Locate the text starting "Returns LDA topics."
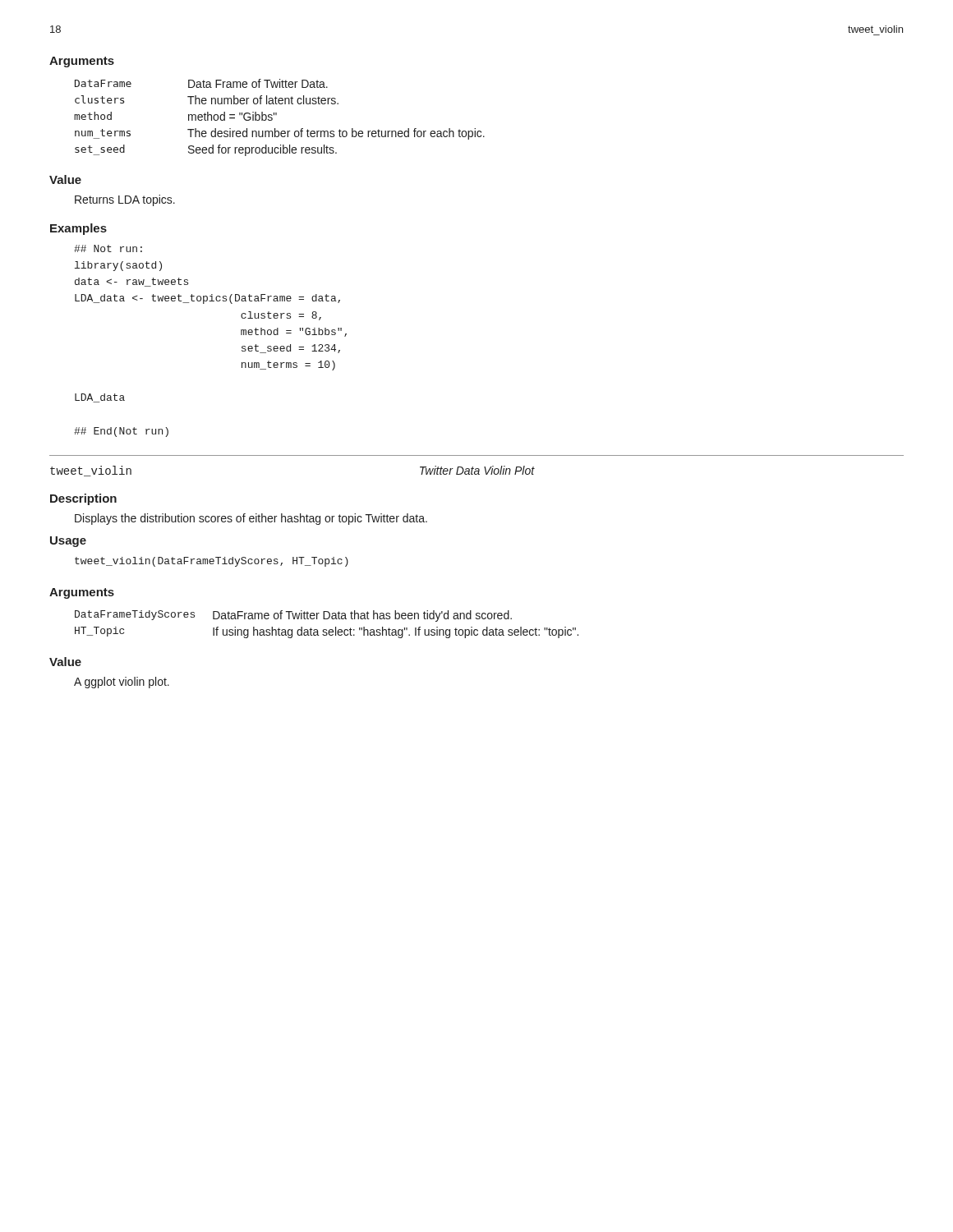 pos(125,200)
